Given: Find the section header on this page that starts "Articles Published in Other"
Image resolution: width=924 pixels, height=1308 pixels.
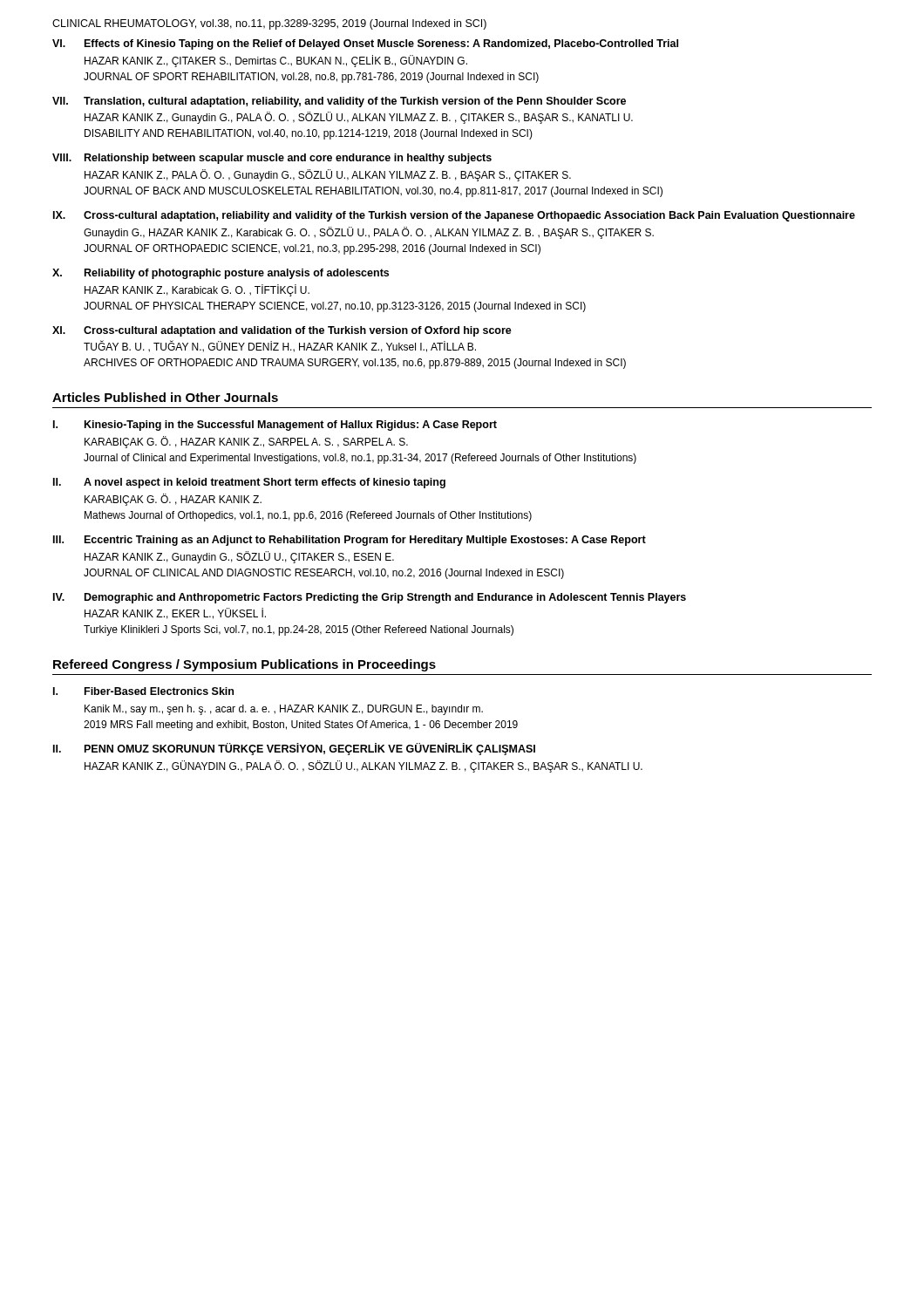Looking at the screenshot, I should (165, 397).
